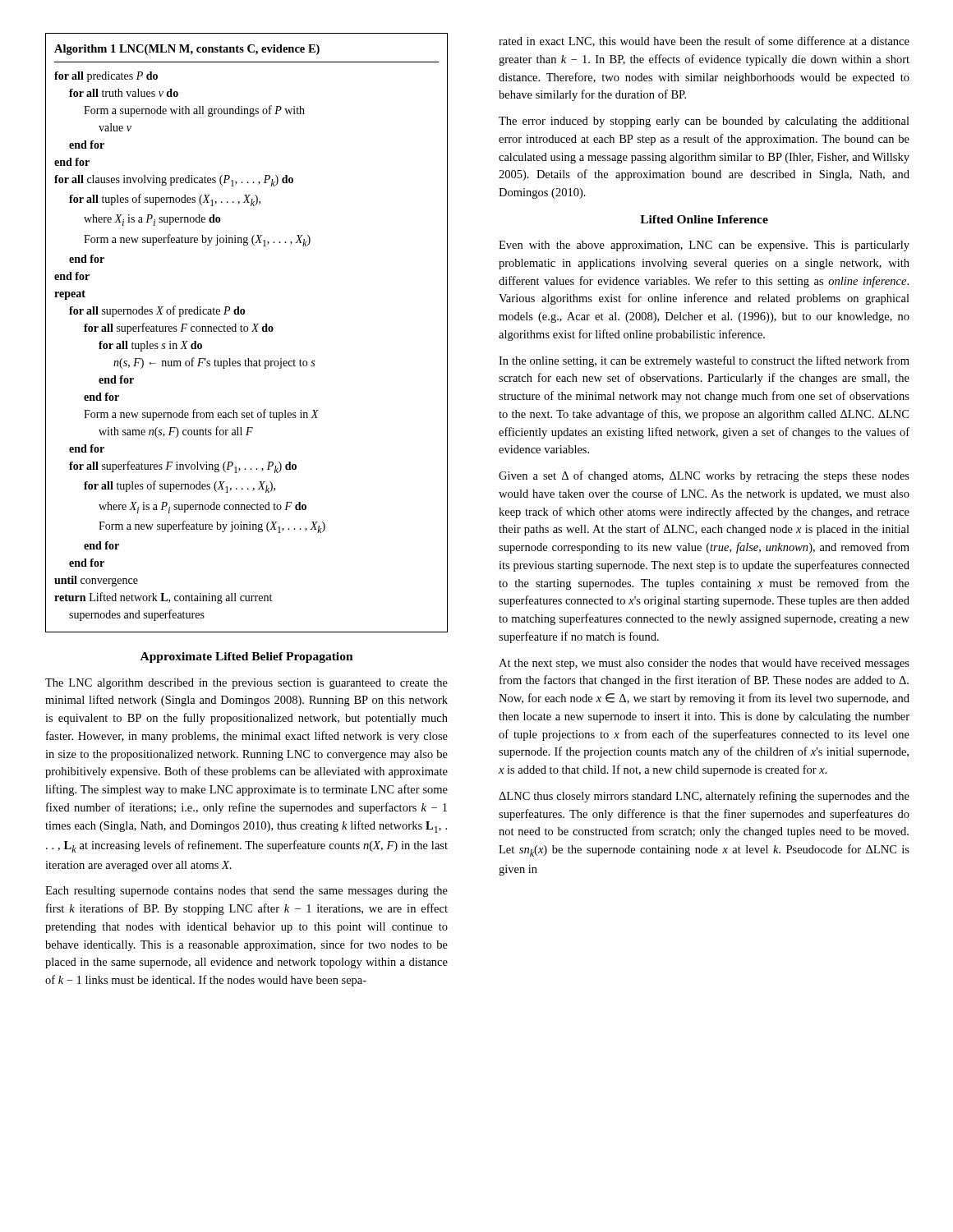Locate the table with the text "Algorithm 1 LNC(MLN M, constants"
Image resolution: width=953 pixels, height=1232 pixels.
pyautogui.click(x=246, y=333)
